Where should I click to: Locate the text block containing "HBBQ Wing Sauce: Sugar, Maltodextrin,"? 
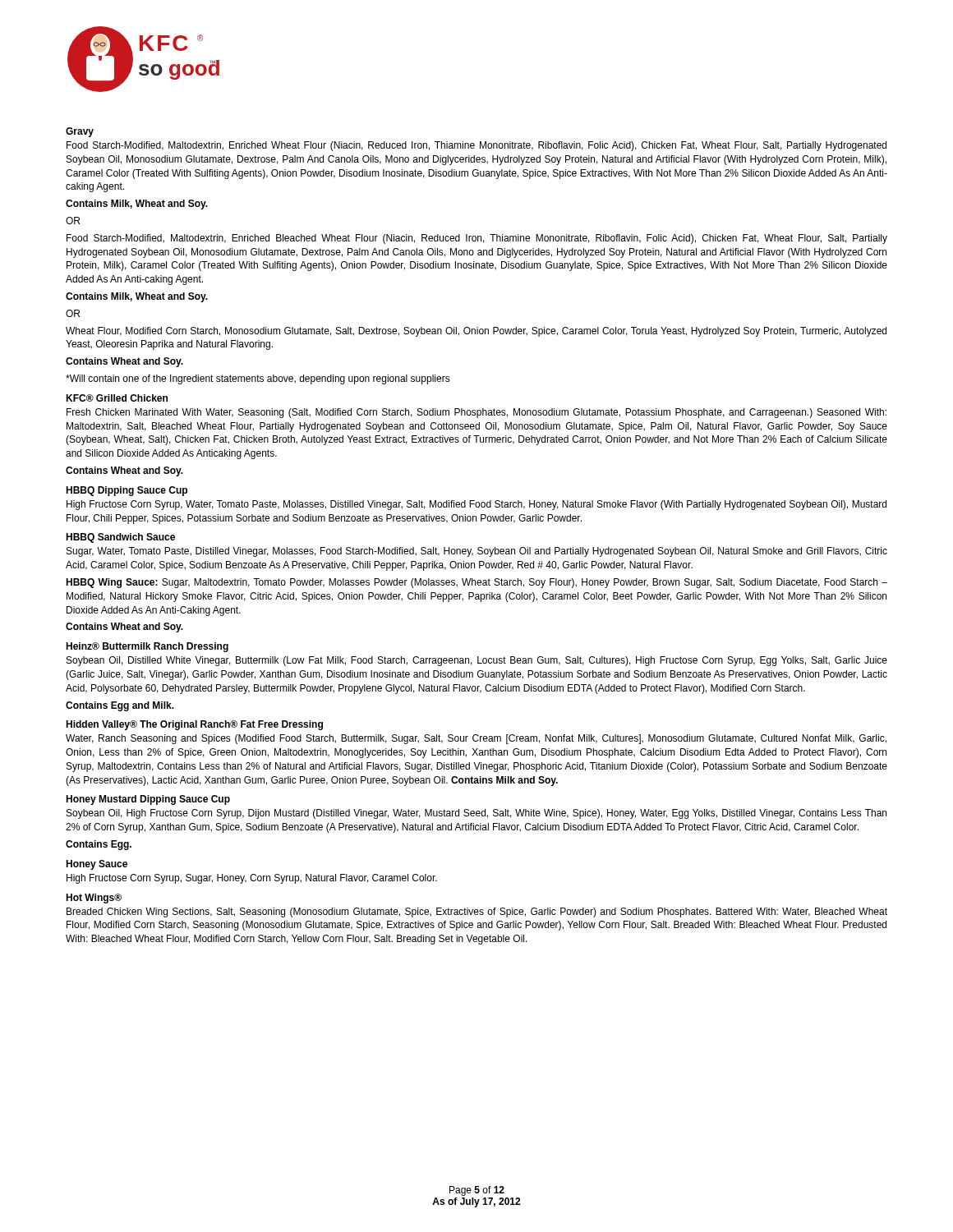coord(476,596)
